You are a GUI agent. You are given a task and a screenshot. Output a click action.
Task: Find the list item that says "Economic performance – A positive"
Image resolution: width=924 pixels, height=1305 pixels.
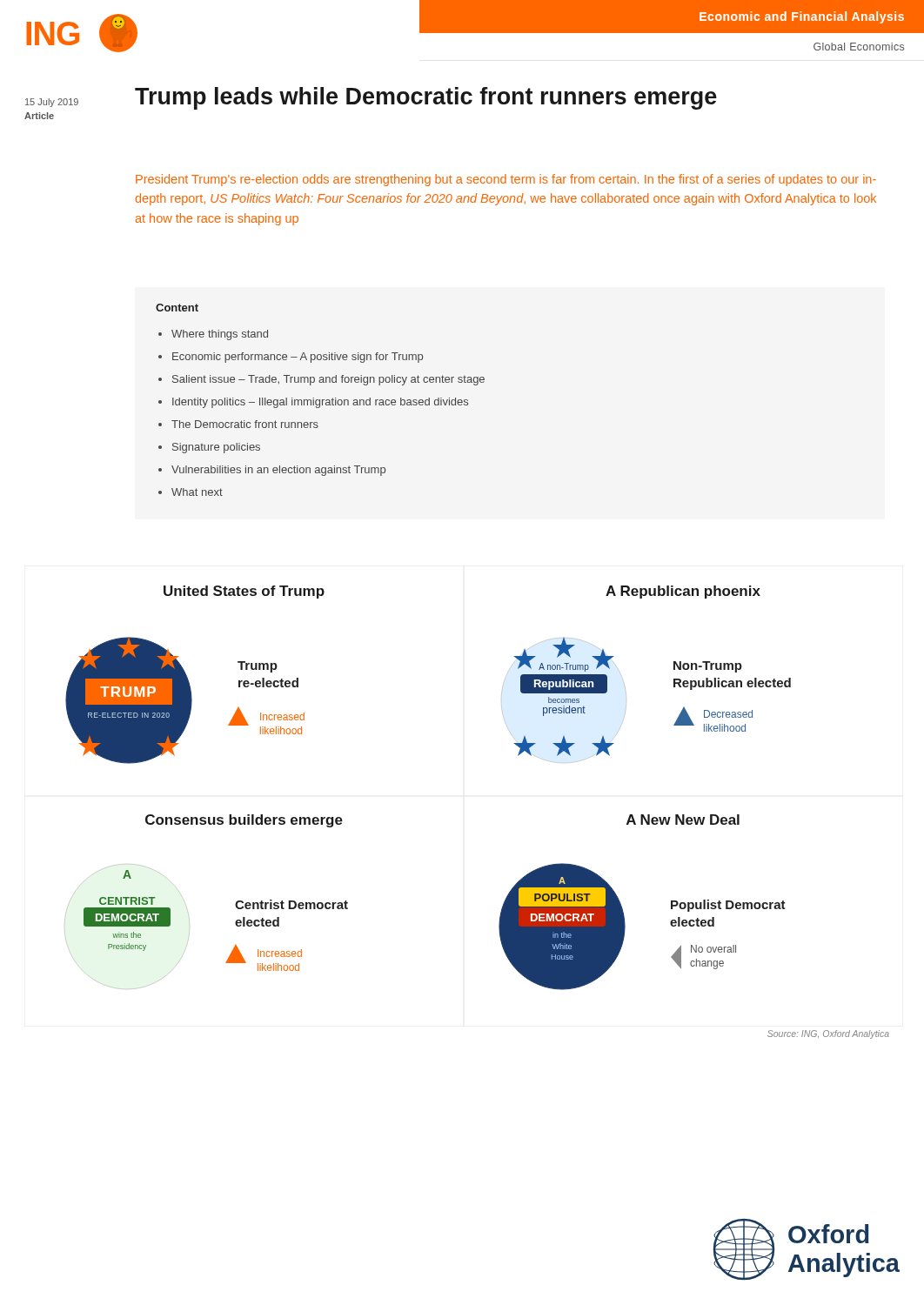pyautogui.click(x=297, y=356)
